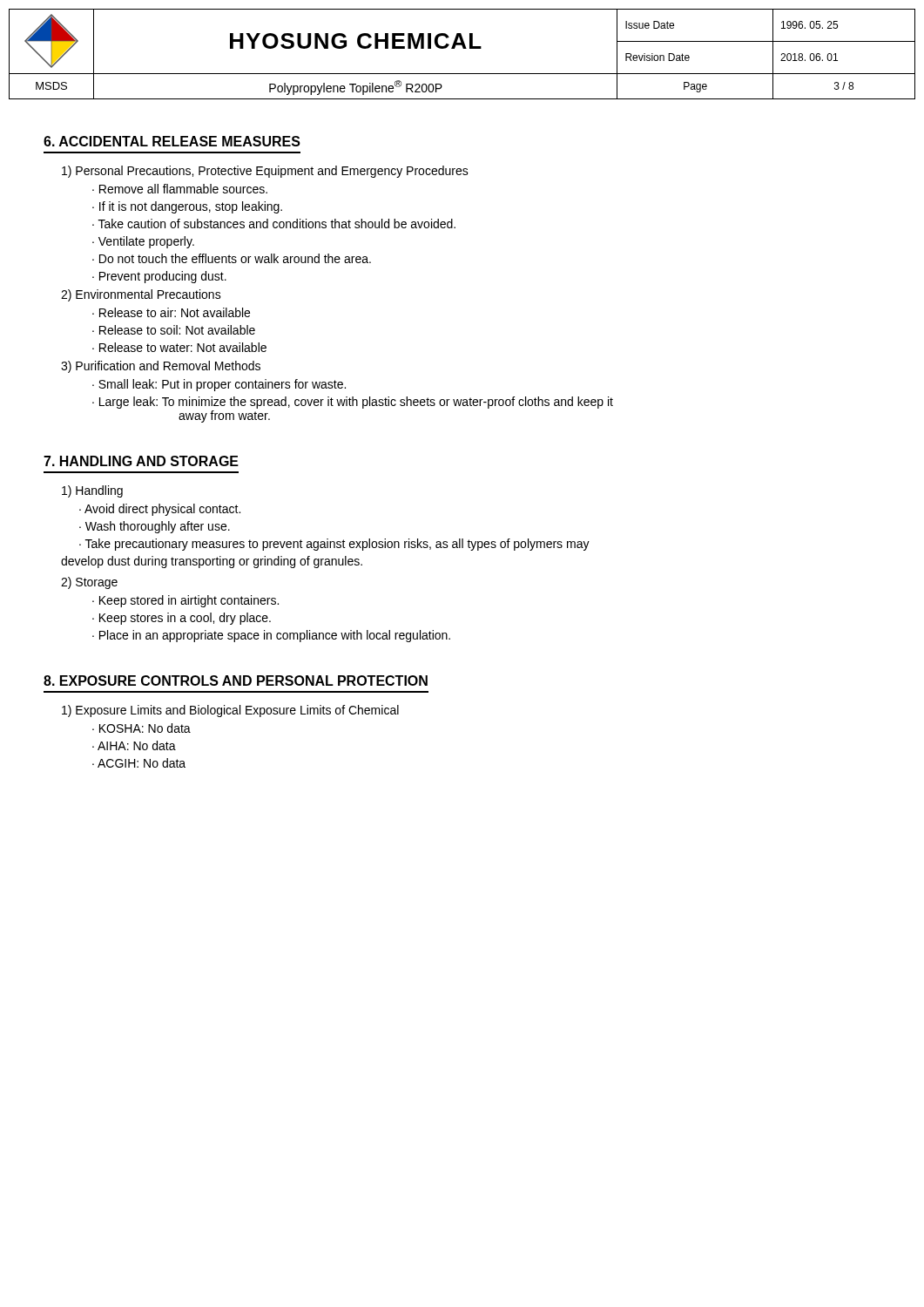Find "6. ACCIDENTAL RELEASE MEASURES" on this page
Viewport: 924px width, 1307px height.
[x=172, y=141]
